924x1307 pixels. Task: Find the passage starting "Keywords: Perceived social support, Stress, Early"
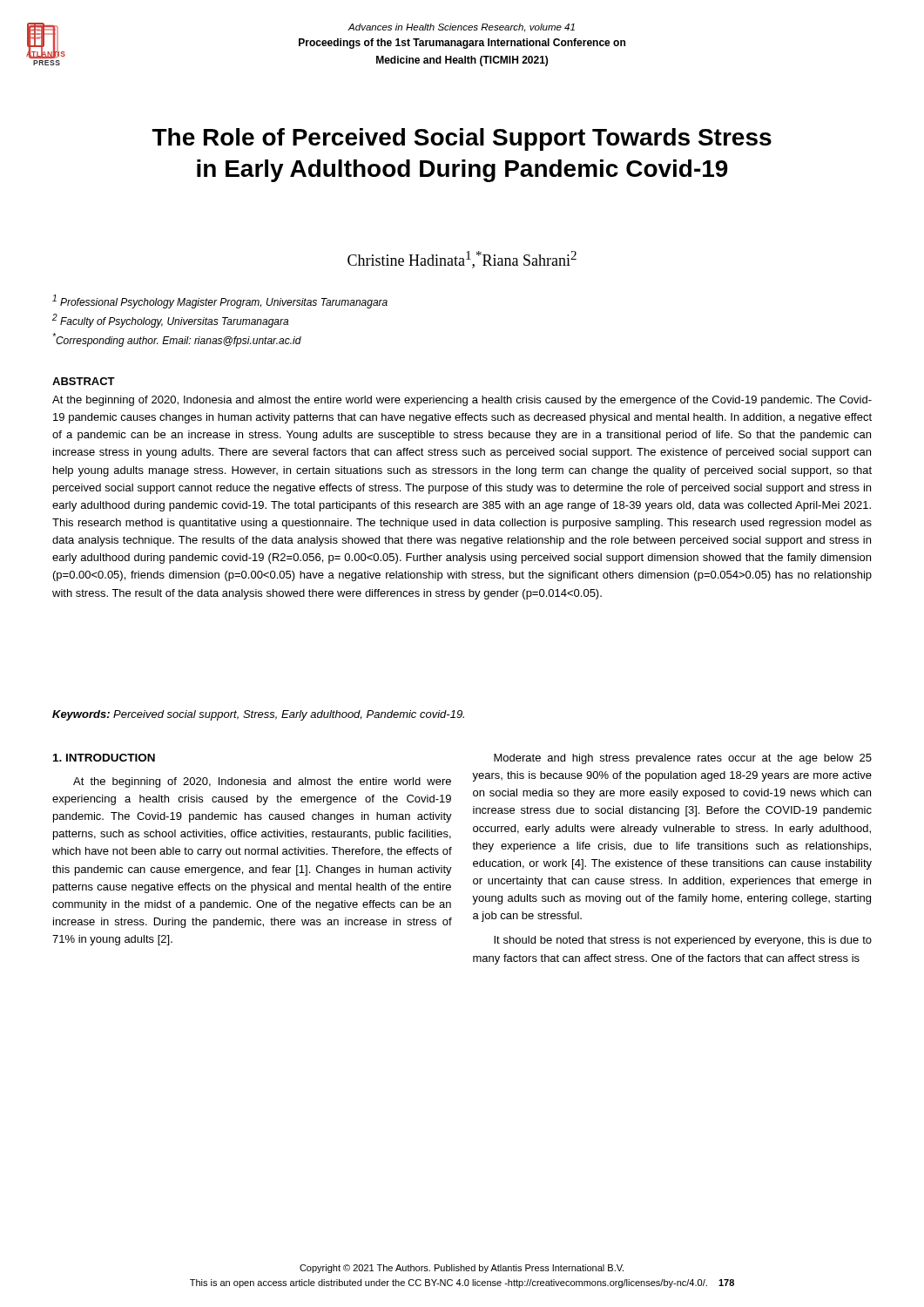259,714
